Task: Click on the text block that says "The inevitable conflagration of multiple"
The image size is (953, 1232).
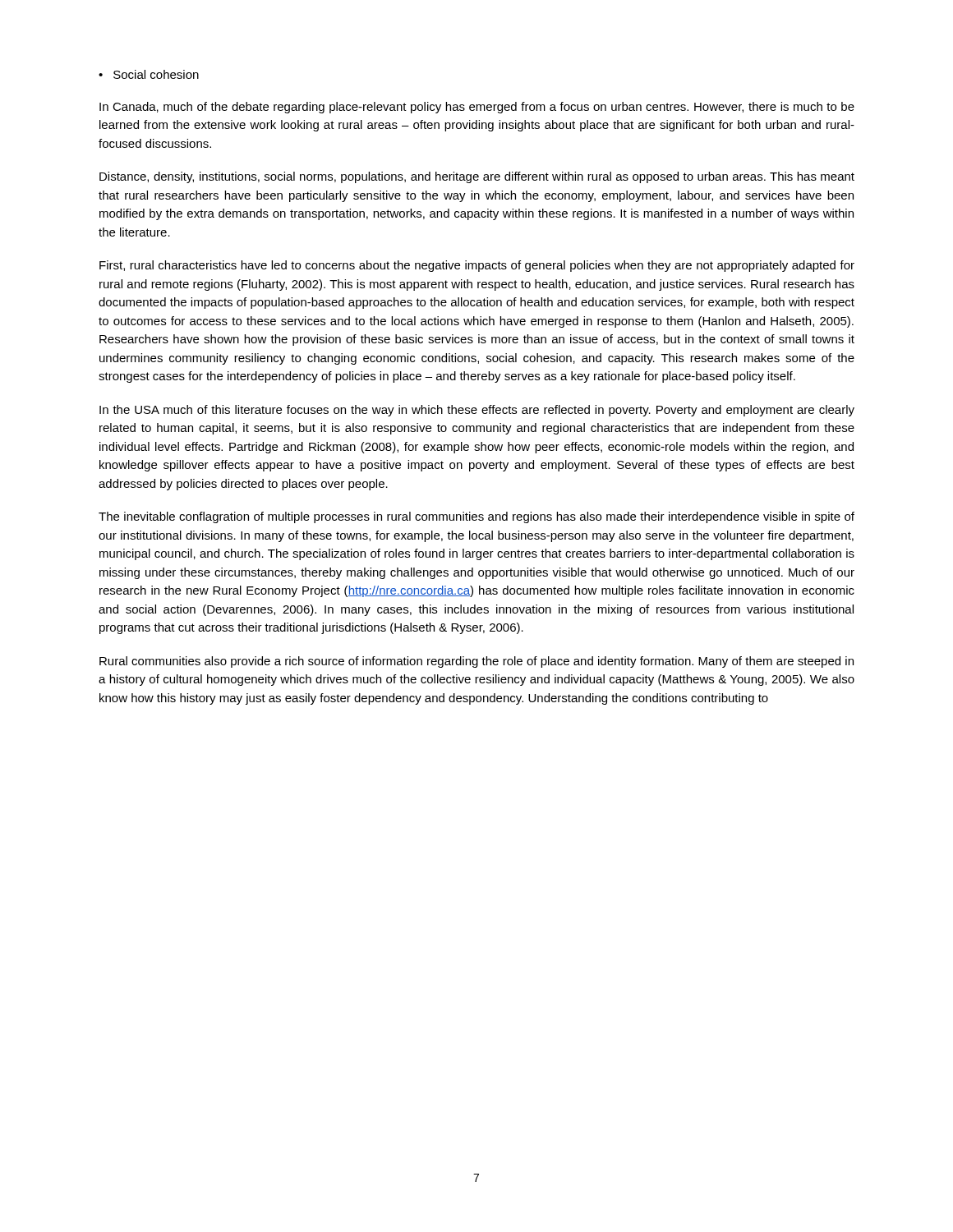Action: [476, 572]
